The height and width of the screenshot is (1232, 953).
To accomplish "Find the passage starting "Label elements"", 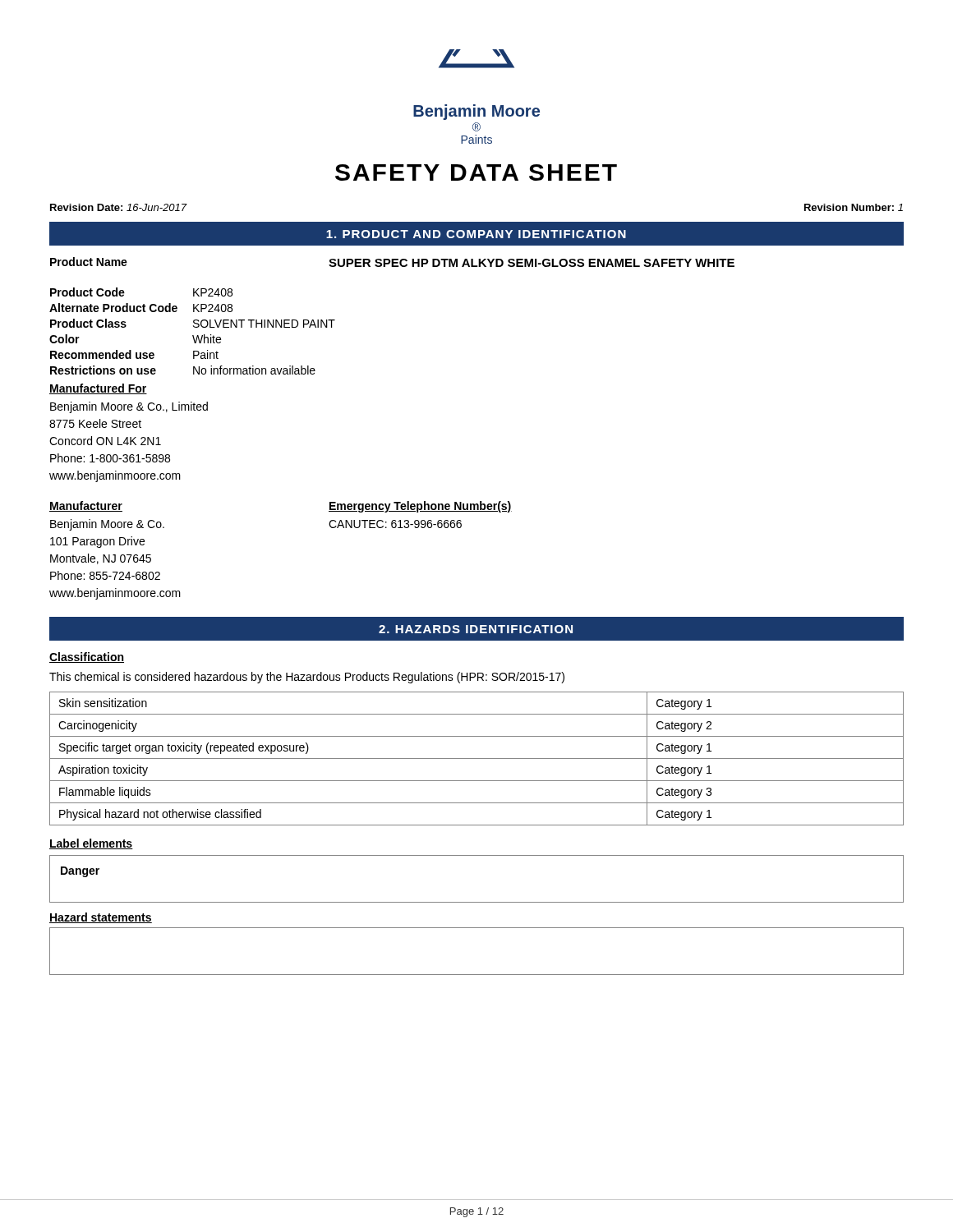I will point(91,843).
